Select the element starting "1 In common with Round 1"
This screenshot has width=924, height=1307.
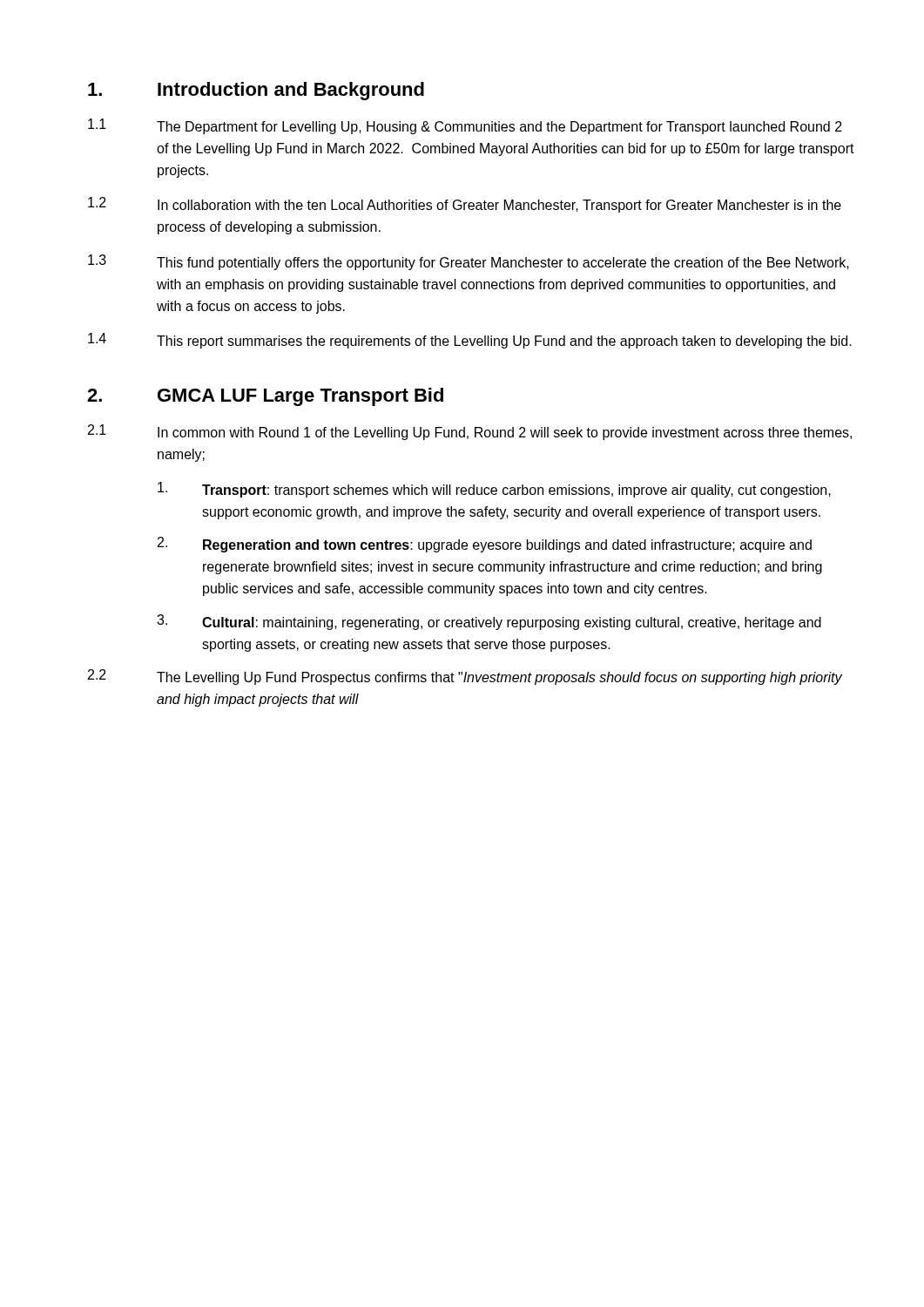click(471, 444)
